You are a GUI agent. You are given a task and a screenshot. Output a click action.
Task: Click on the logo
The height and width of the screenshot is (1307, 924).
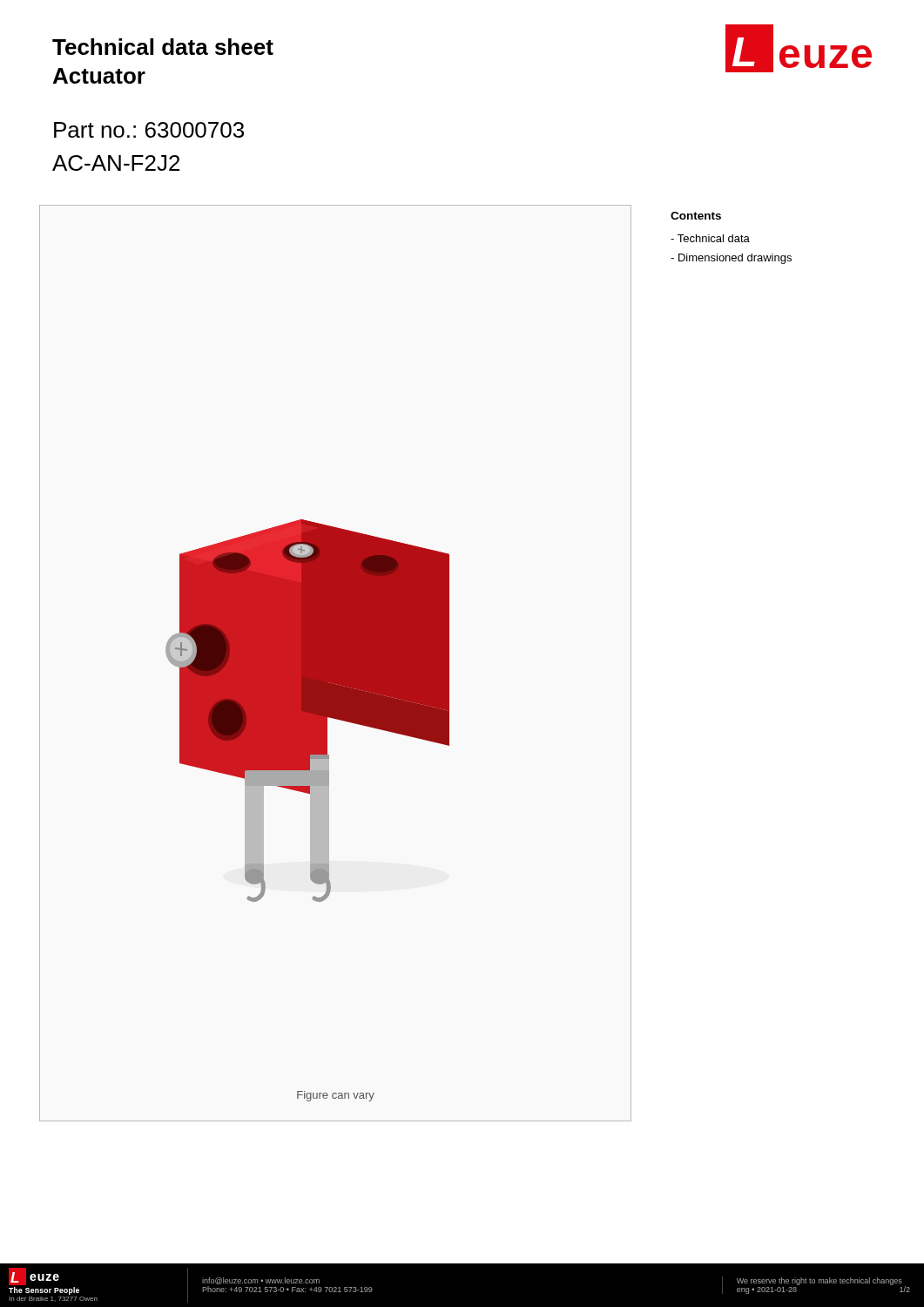click(x=804, y=53)
